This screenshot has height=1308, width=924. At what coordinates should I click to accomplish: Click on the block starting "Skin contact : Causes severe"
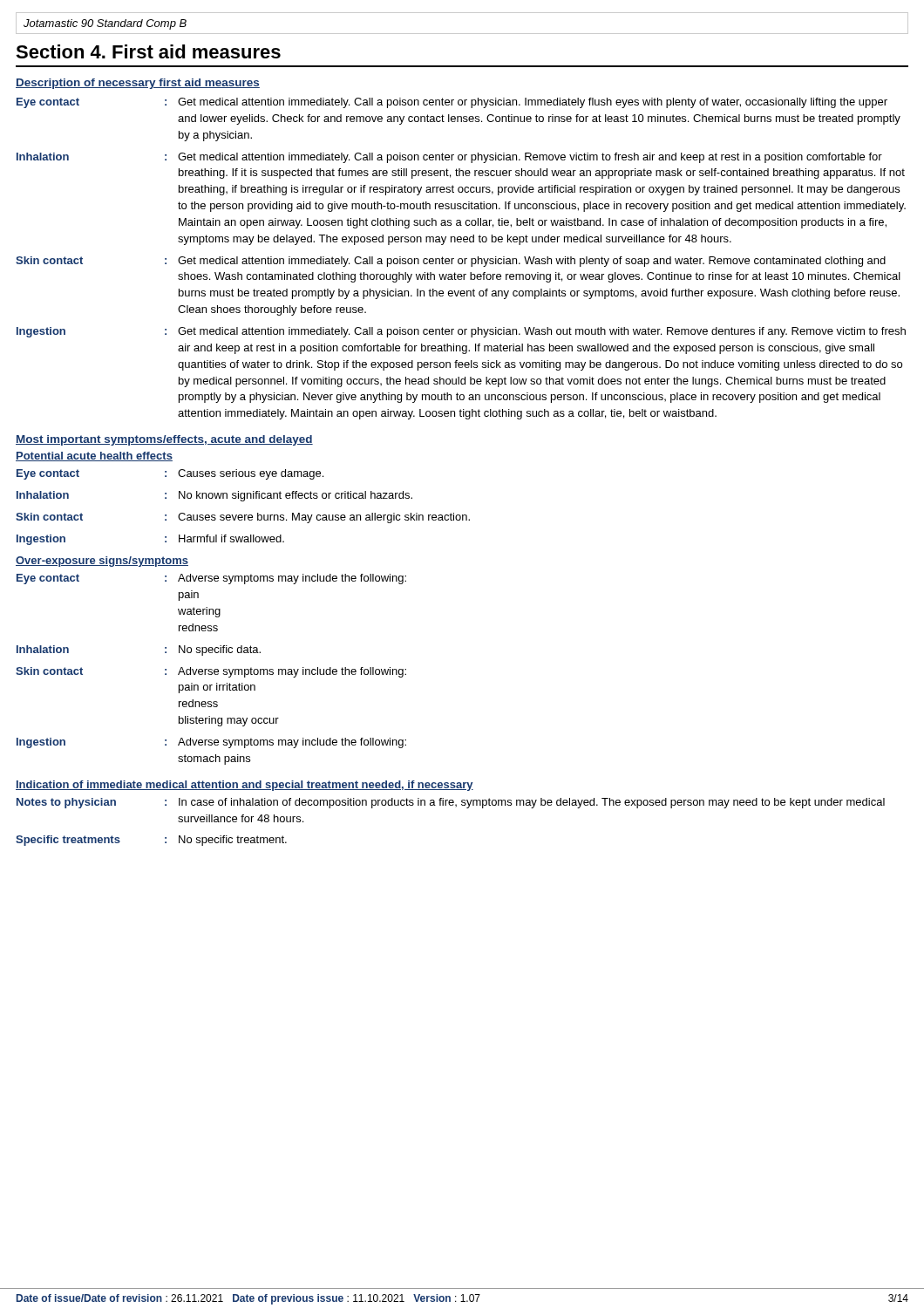[462, 517]
